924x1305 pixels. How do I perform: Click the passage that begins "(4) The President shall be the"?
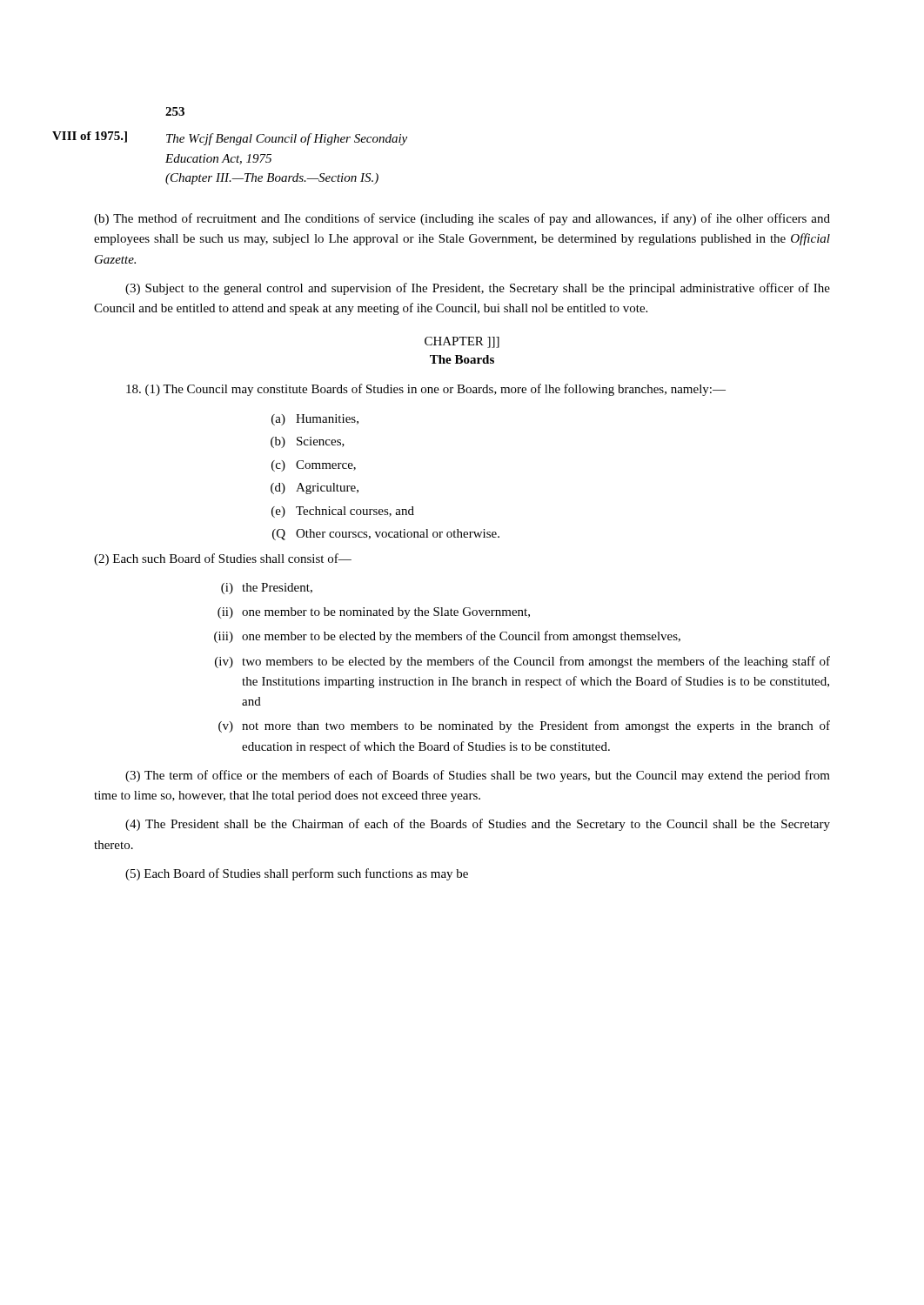462,834
